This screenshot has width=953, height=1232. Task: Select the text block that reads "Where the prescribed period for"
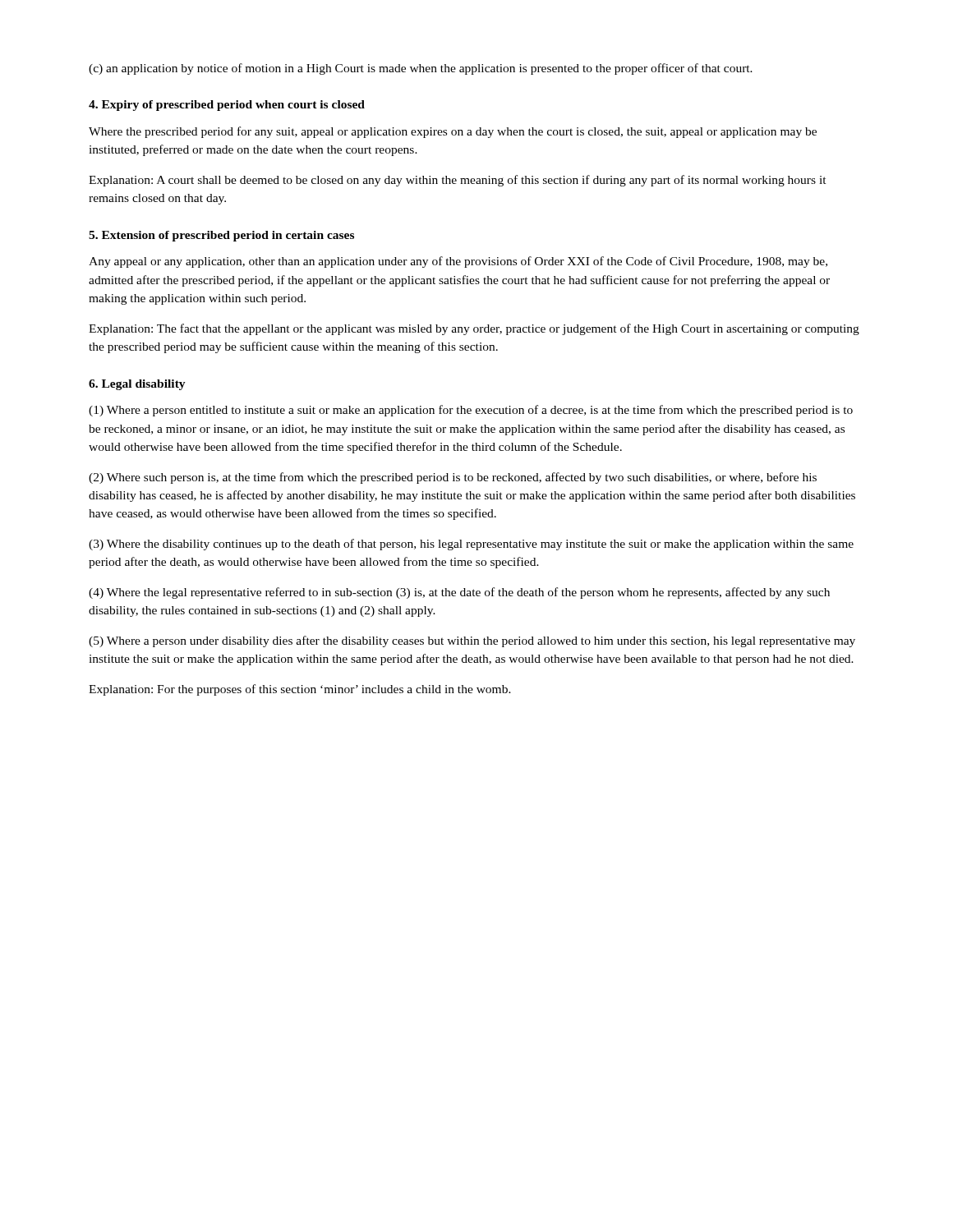[453, 140]
